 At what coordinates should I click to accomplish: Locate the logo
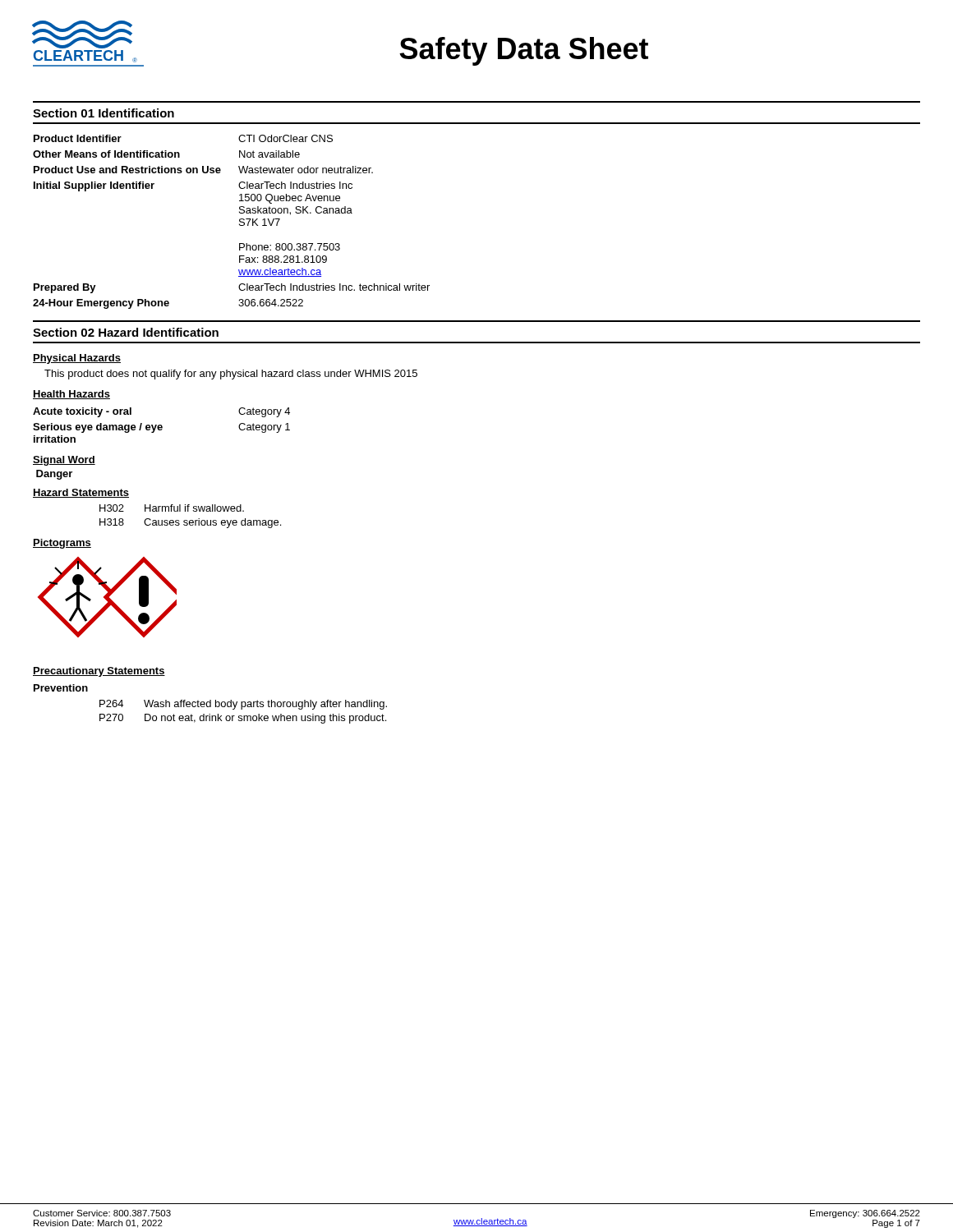88,49
